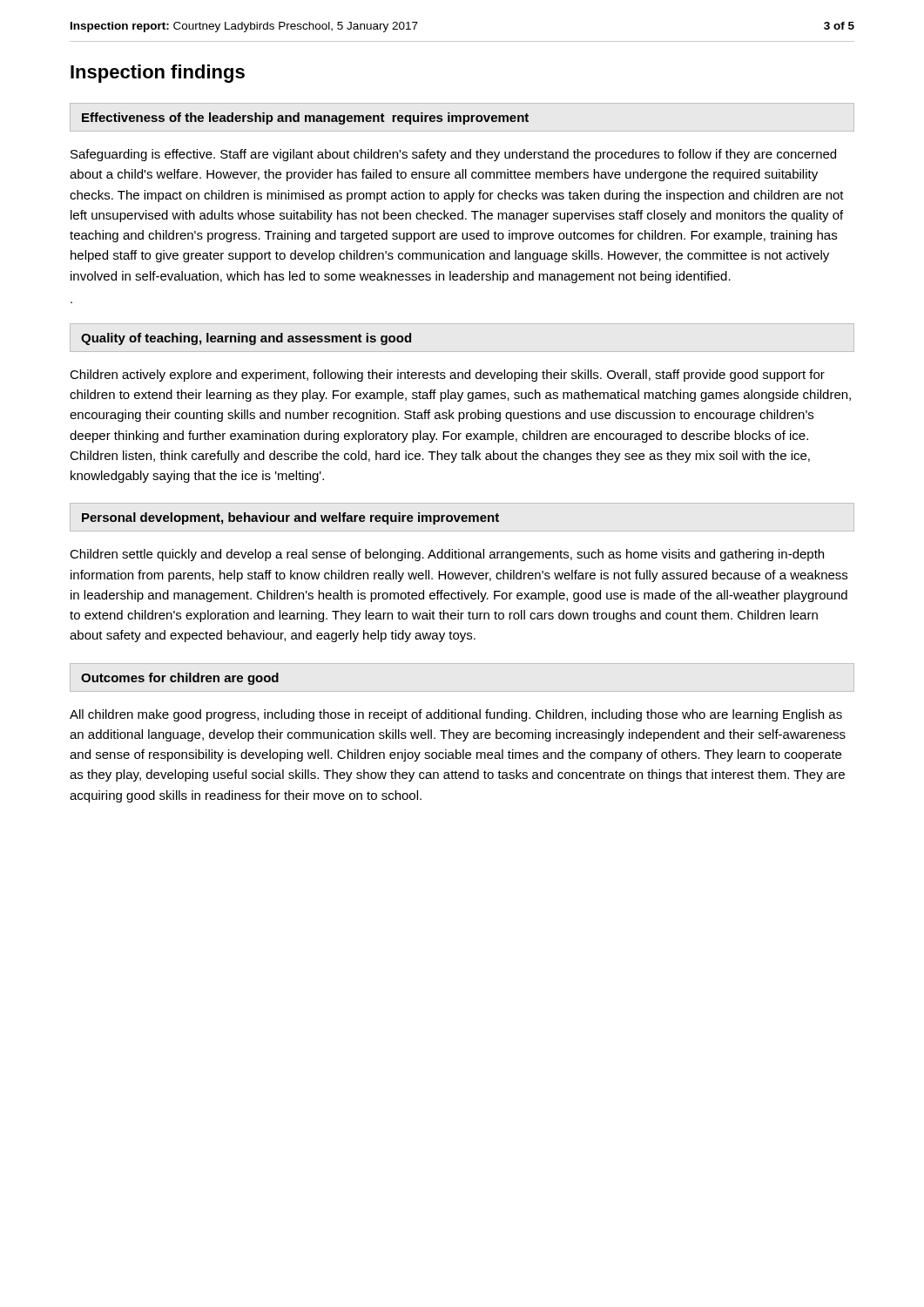Click the section header that begins "Outcomes for children are"
The image size is (924, 1307).
coord(180,677)
